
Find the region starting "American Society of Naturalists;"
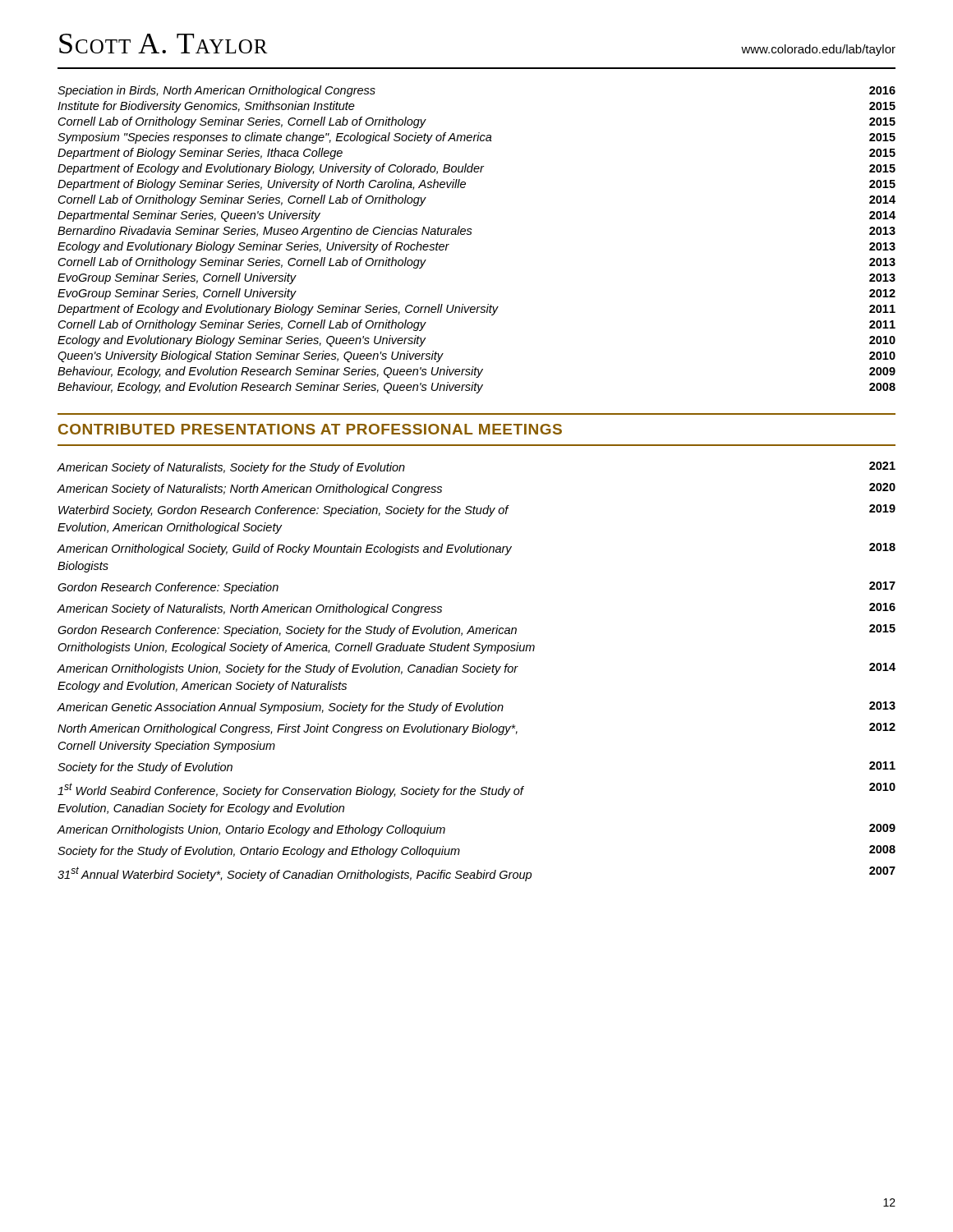244,489
